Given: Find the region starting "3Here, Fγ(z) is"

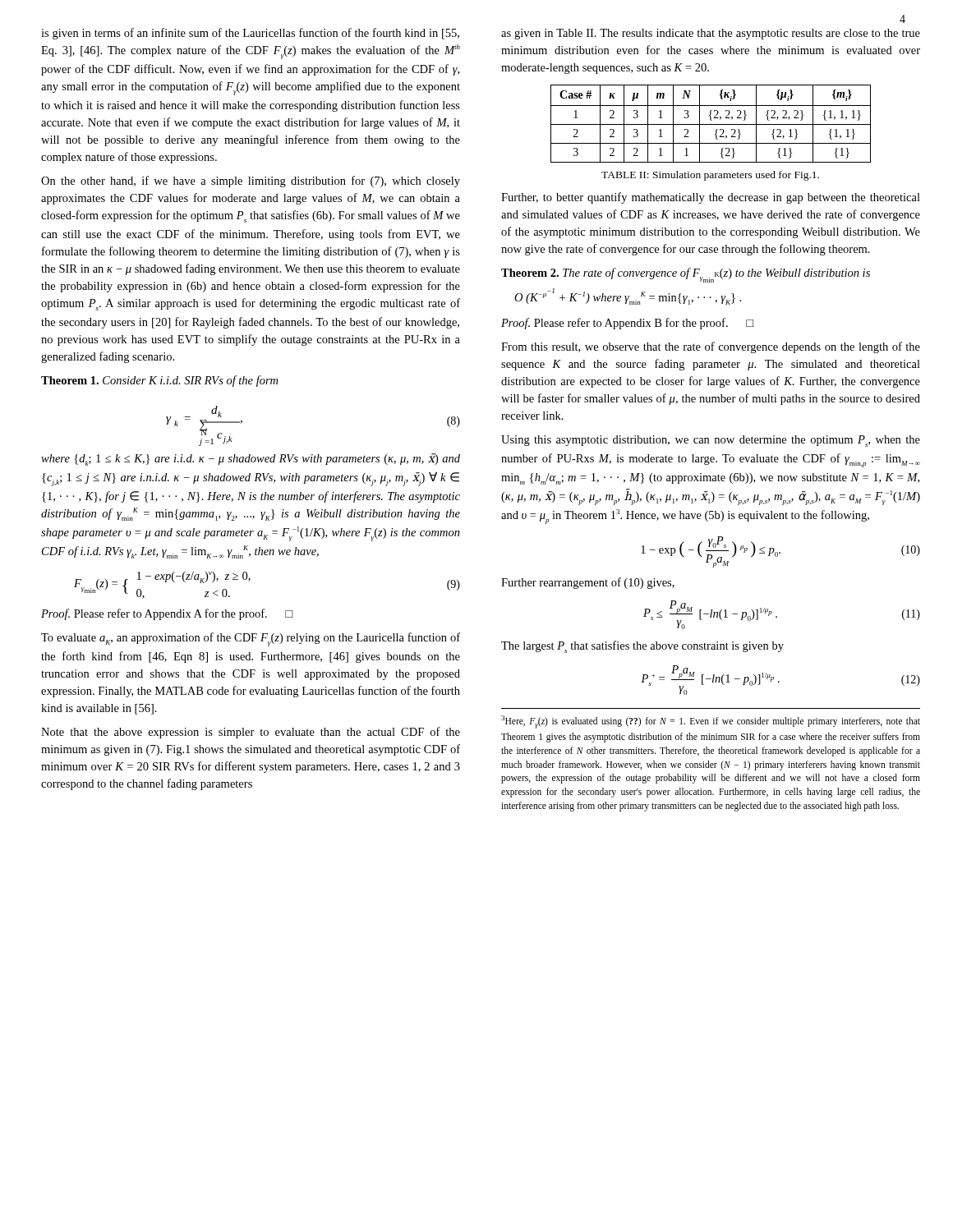Looking at the screenshot, I should [x=711, y=763].
